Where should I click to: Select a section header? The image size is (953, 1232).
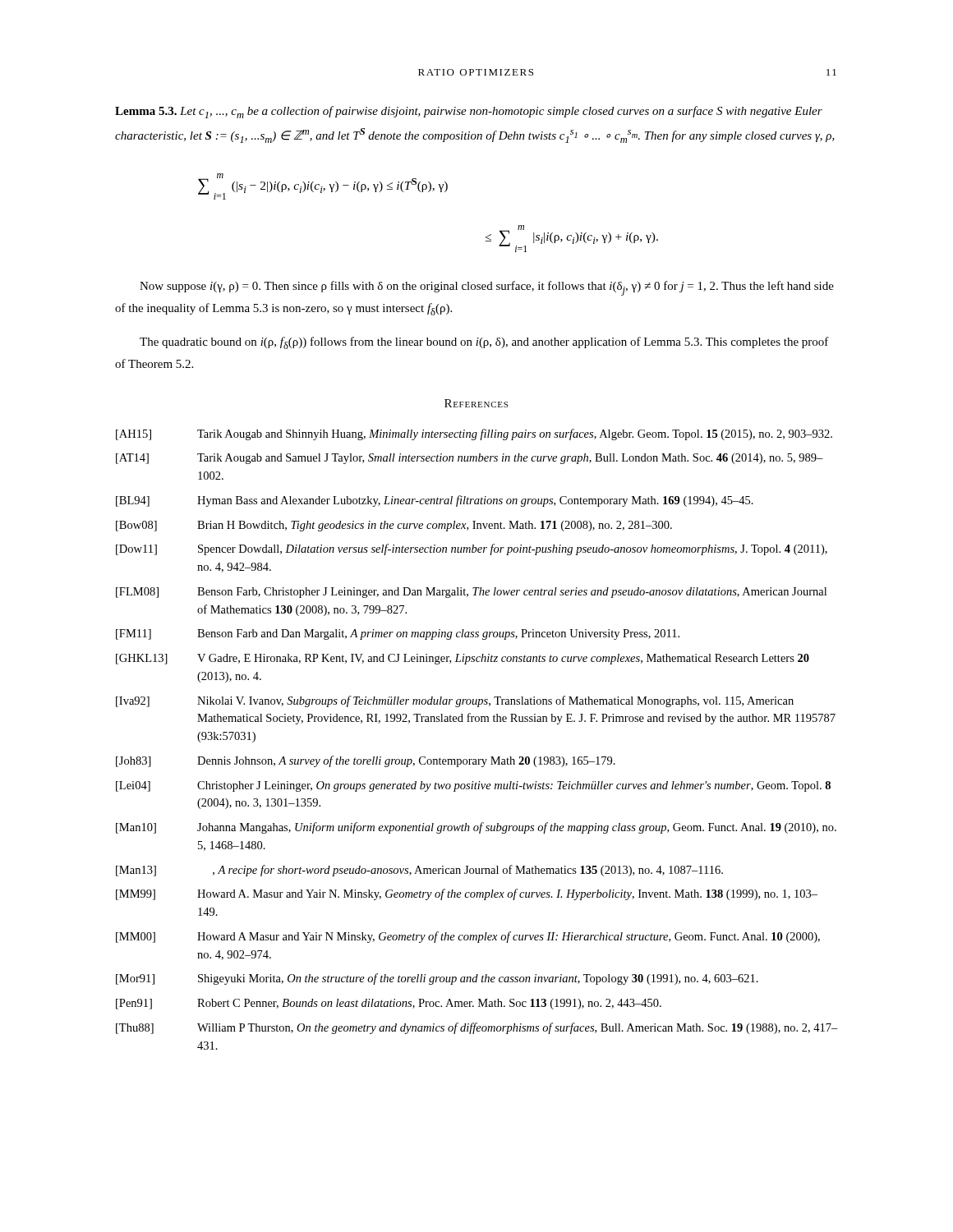tap(476, 403)
